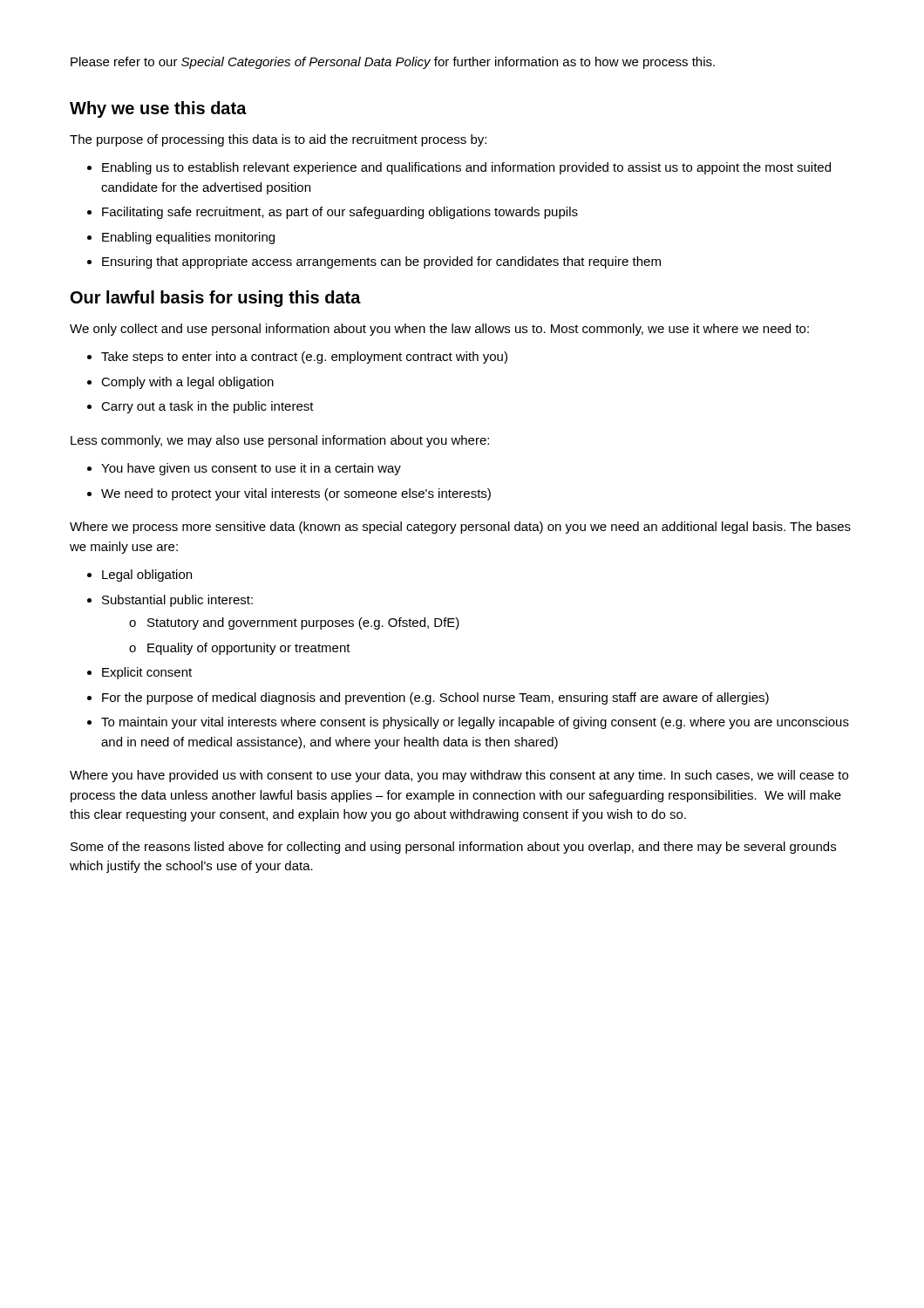Select the block starting "Enabling us to establish relevant experience and"
The width and height of the screenshot is (924, 1308).
[466, 177]
